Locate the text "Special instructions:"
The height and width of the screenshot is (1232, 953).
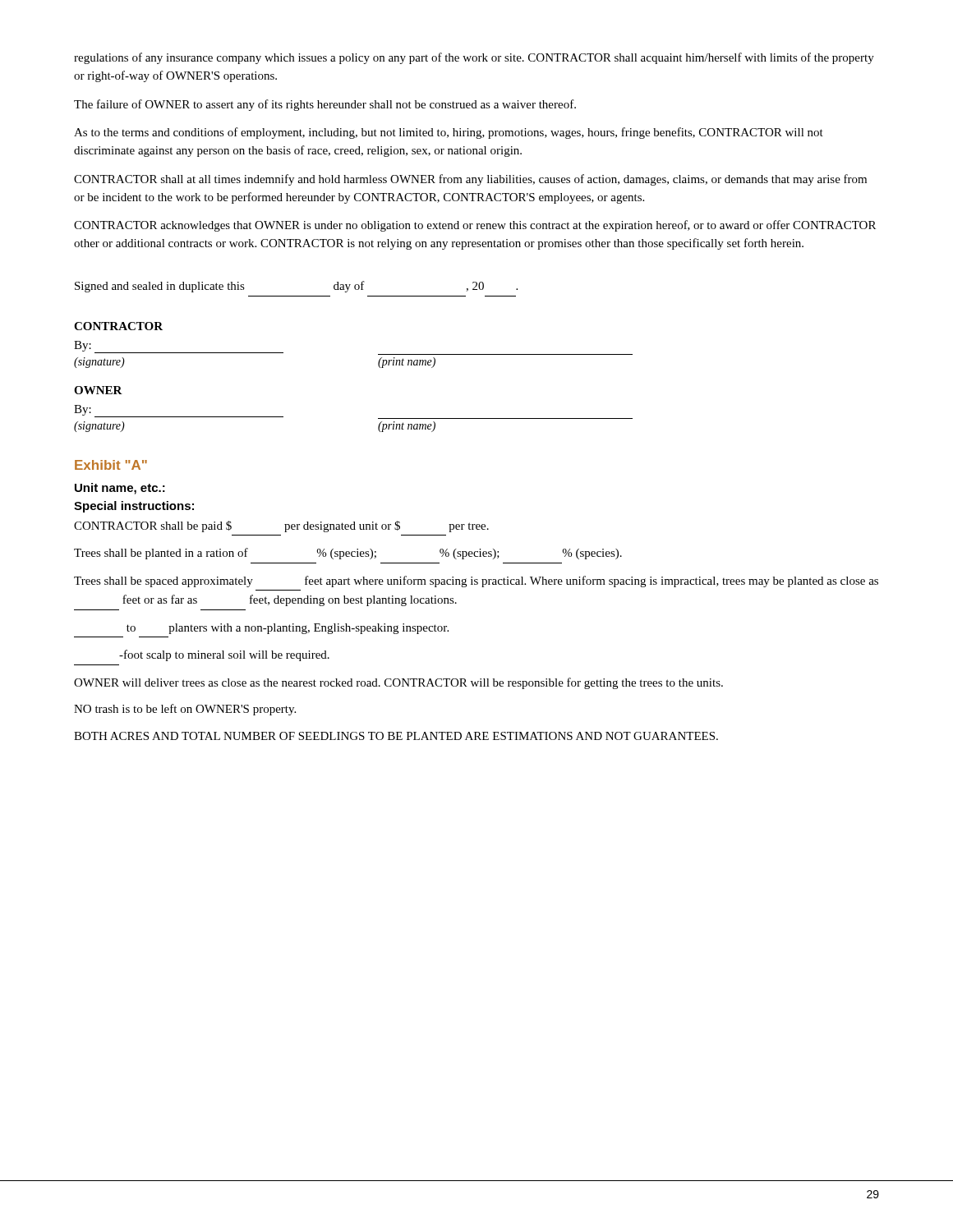click(135, 505)
